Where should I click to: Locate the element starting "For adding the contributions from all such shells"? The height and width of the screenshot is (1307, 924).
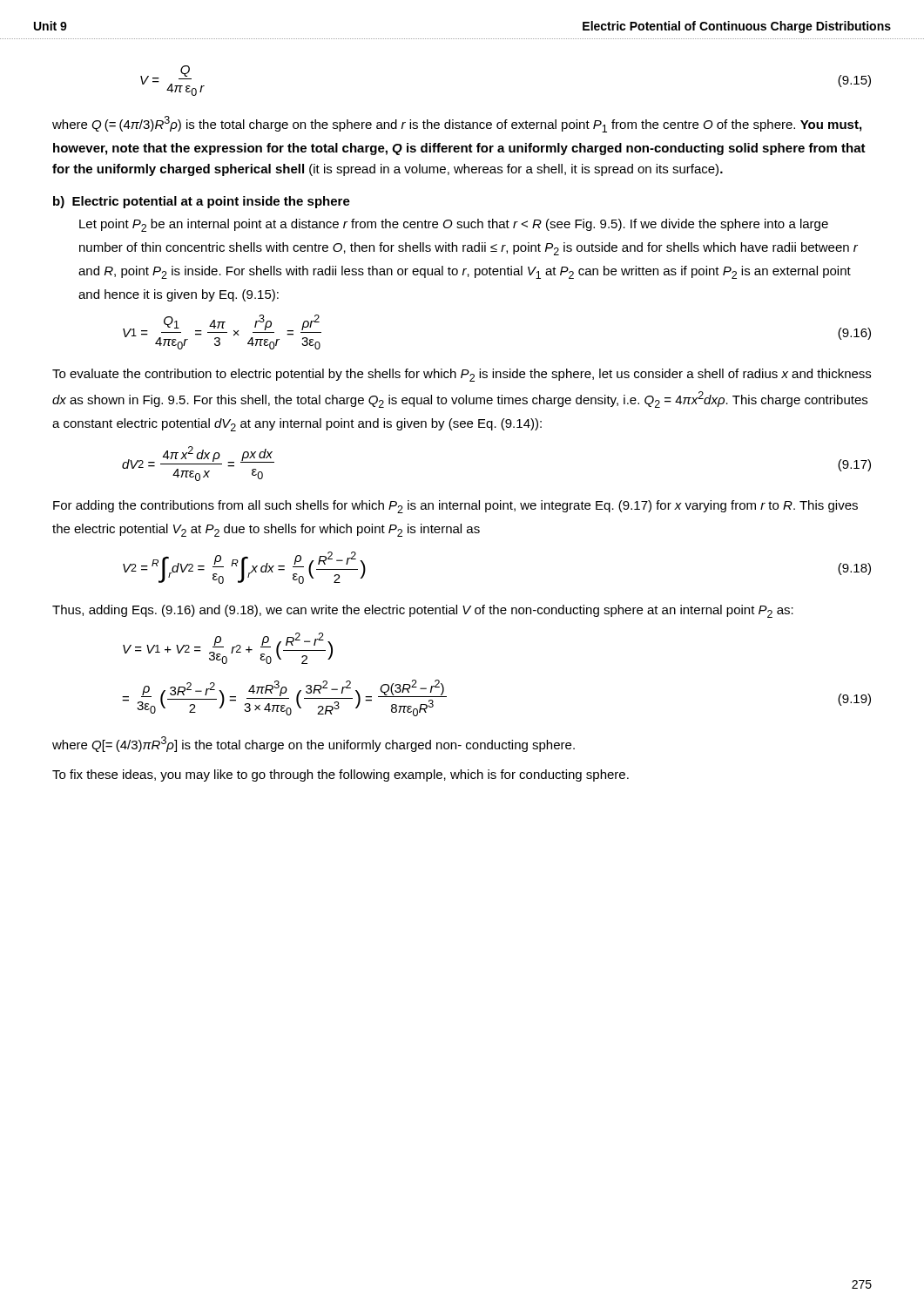[455, 518]
